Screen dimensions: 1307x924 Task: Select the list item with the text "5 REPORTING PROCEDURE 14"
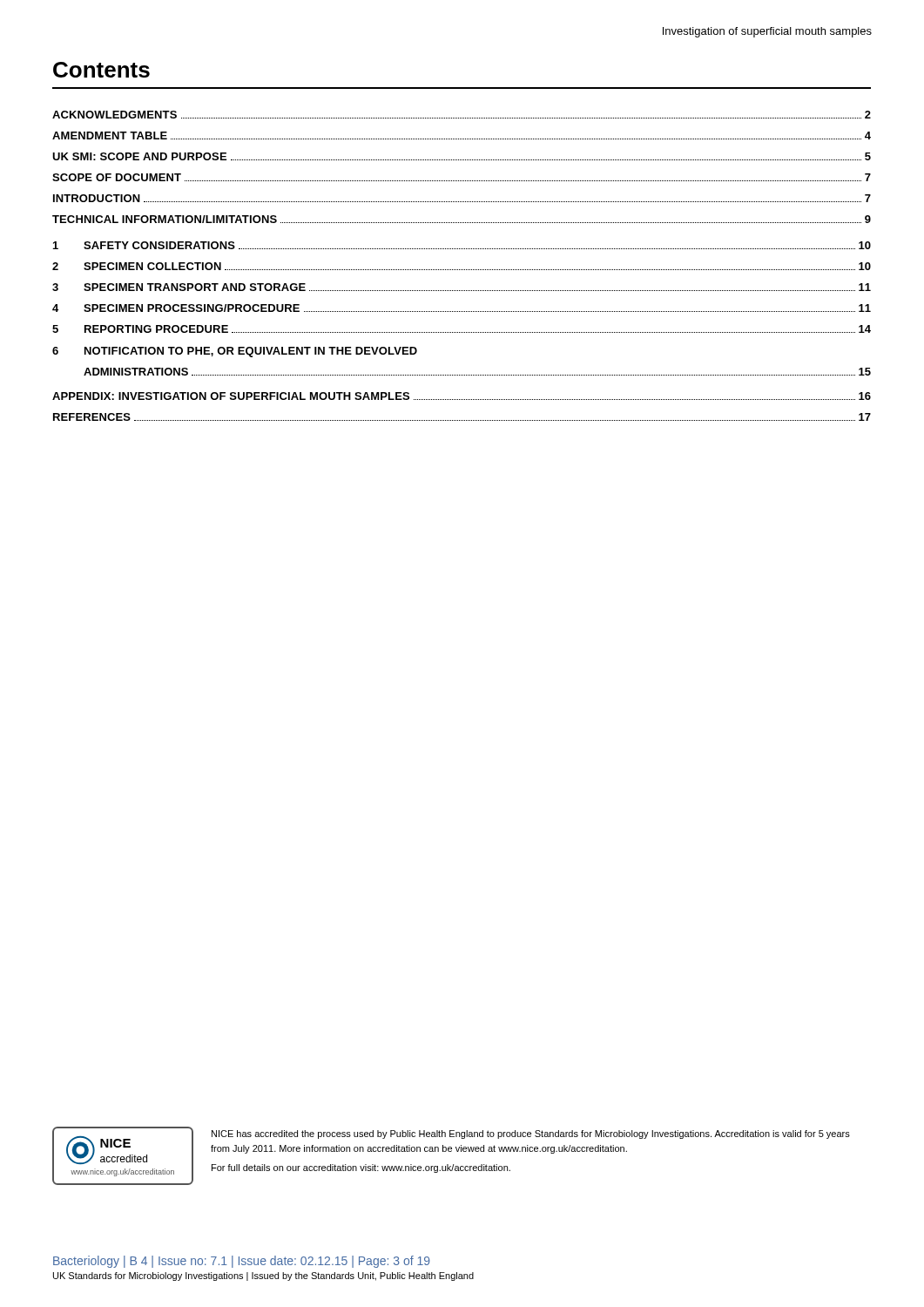tap(462, 330)
